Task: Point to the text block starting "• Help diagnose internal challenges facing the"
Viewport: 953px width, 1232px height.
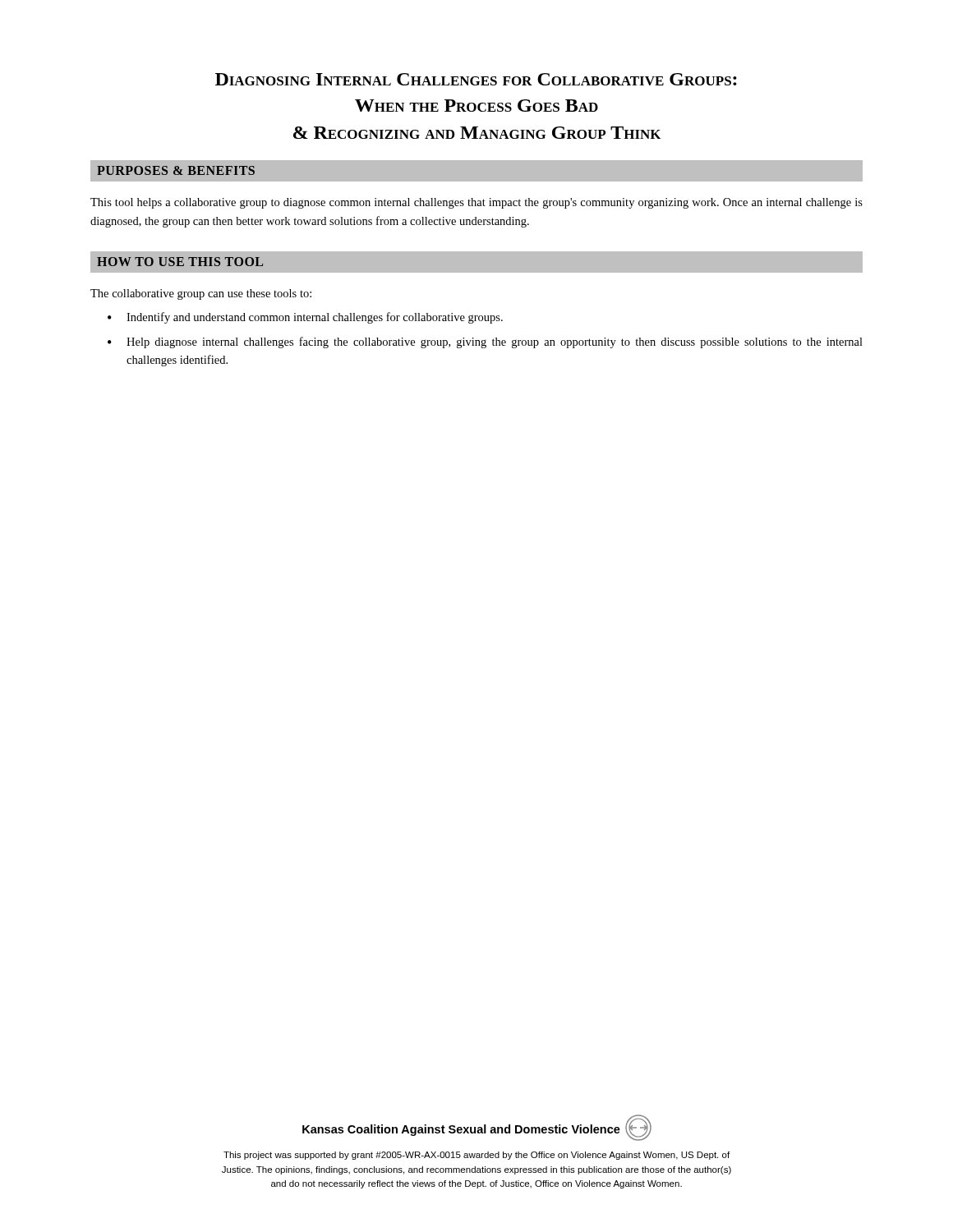Action: 485,351
